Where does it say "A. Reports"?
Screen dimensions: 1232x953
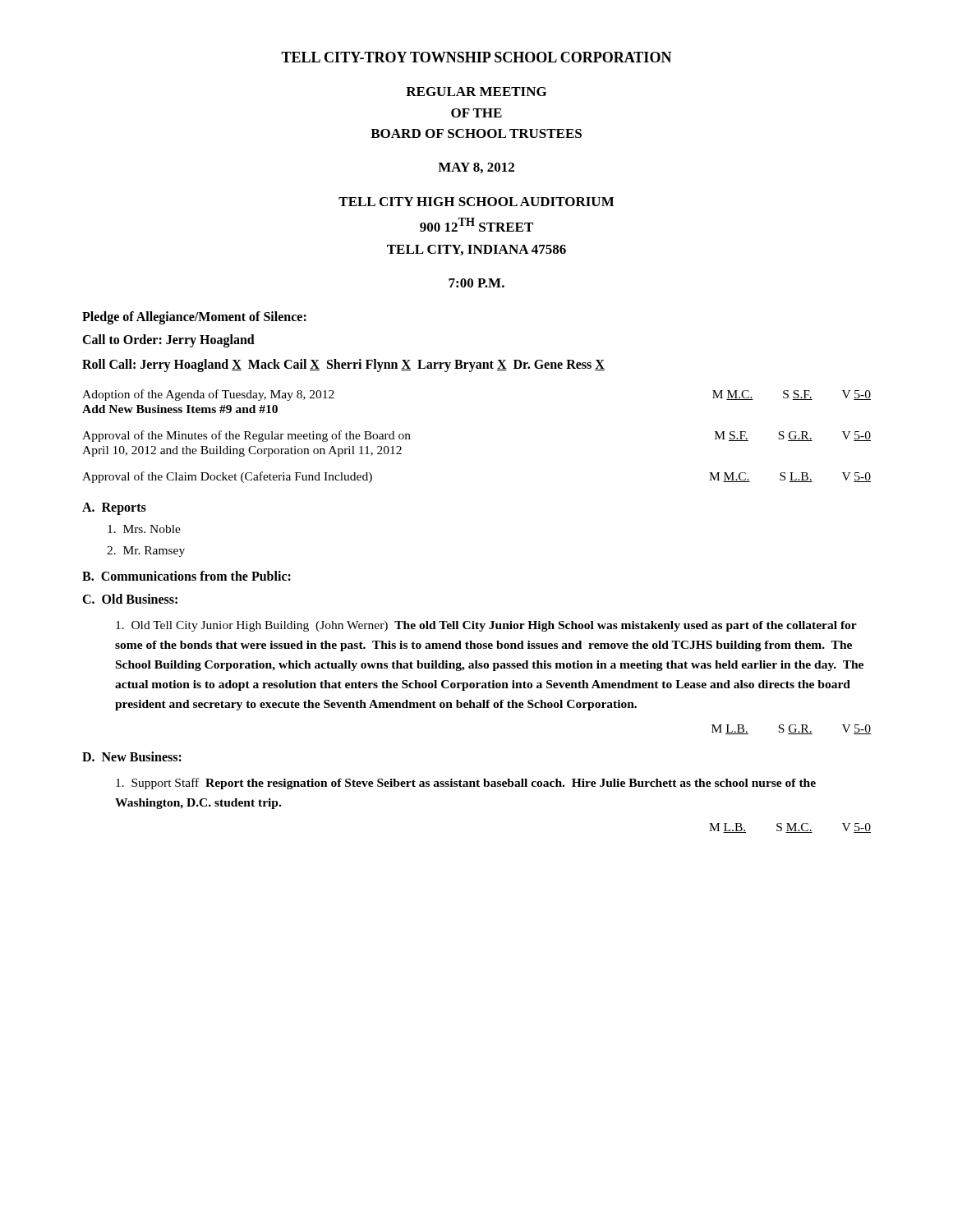point(114,507)
